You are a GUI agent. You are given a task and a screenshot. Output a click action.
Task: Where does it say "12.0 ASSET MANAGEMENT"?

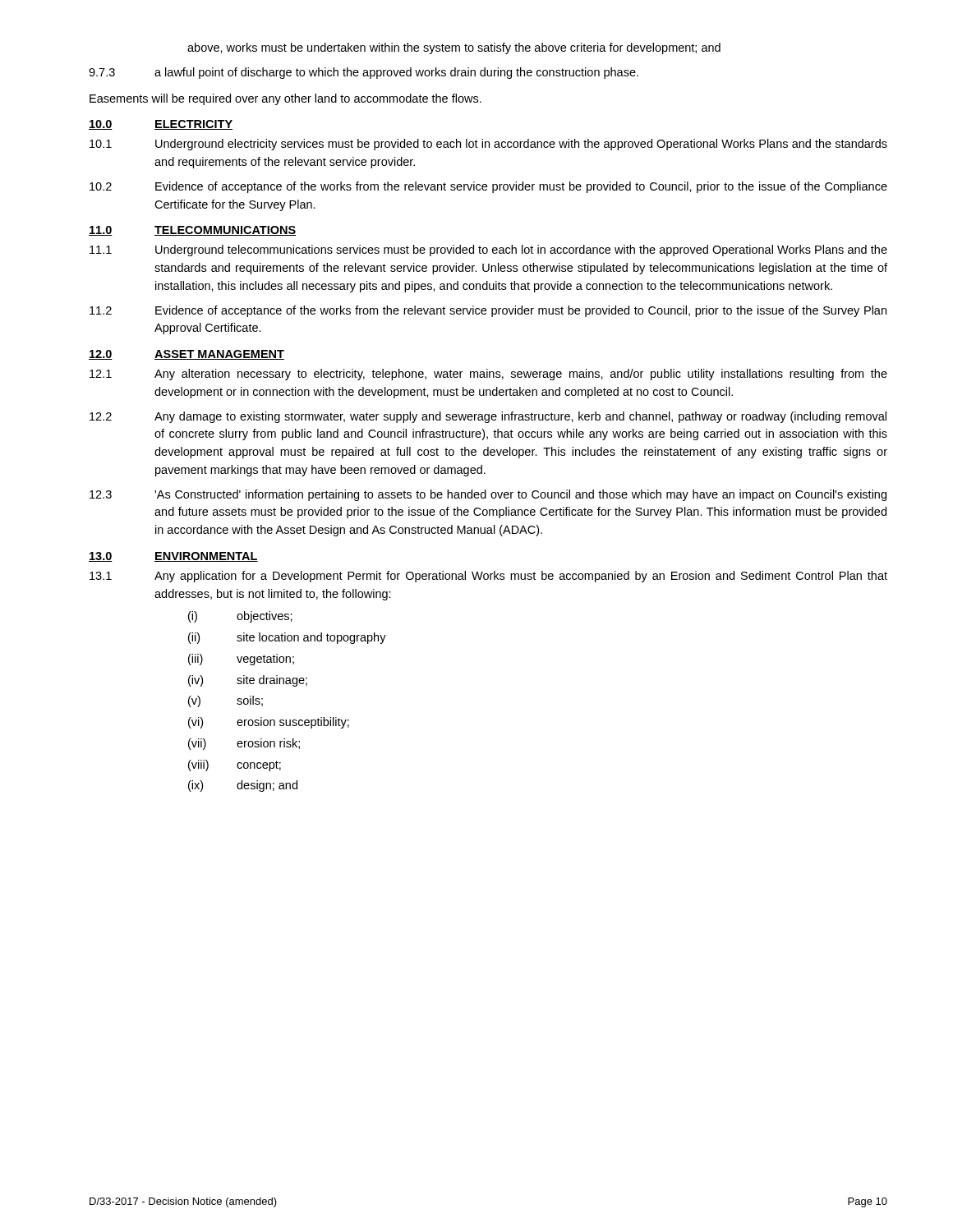tap(186, 354)
